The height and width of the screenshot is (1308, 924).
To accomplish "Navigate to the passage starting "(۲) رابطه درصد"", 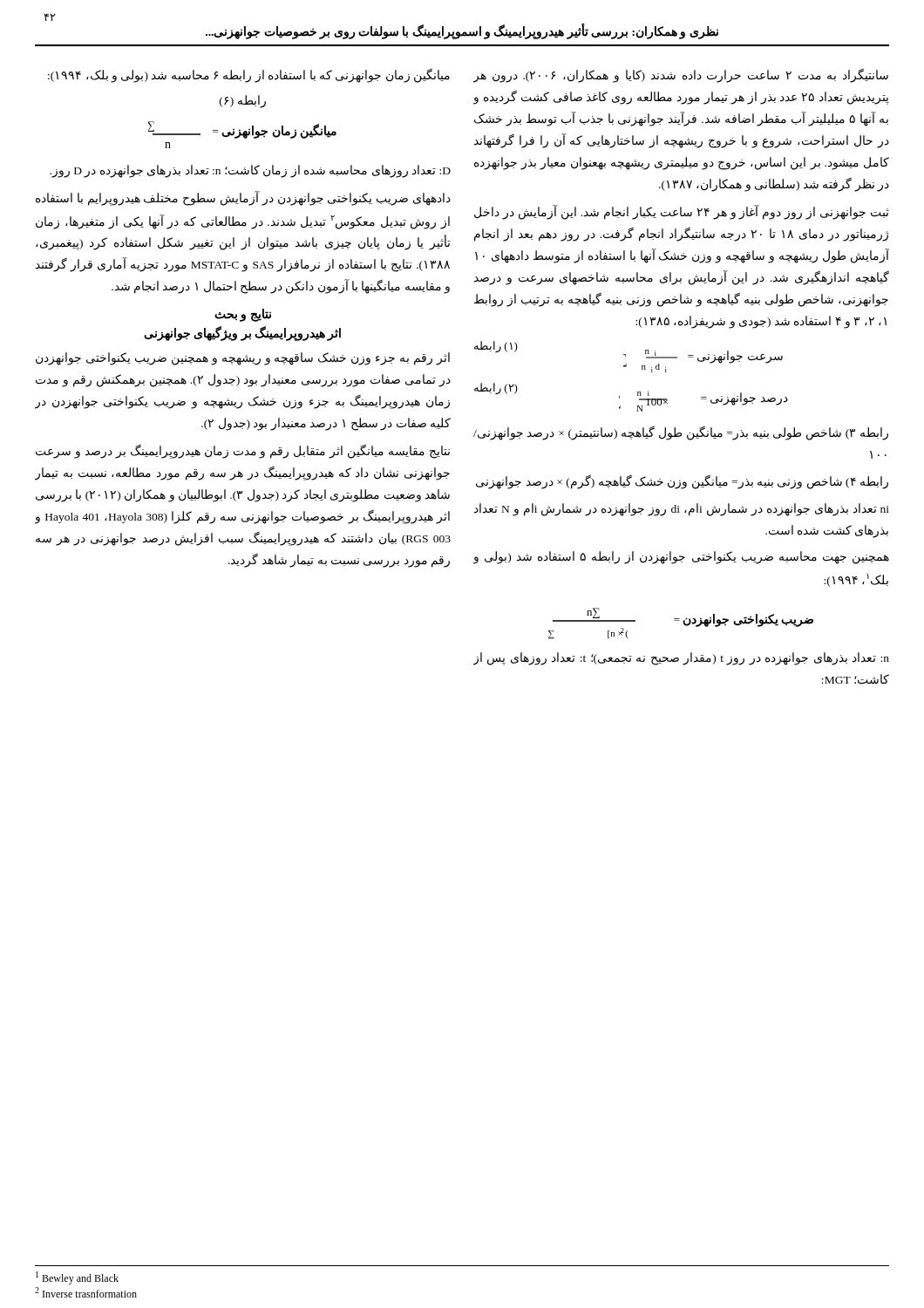I will tap(631, 399).
